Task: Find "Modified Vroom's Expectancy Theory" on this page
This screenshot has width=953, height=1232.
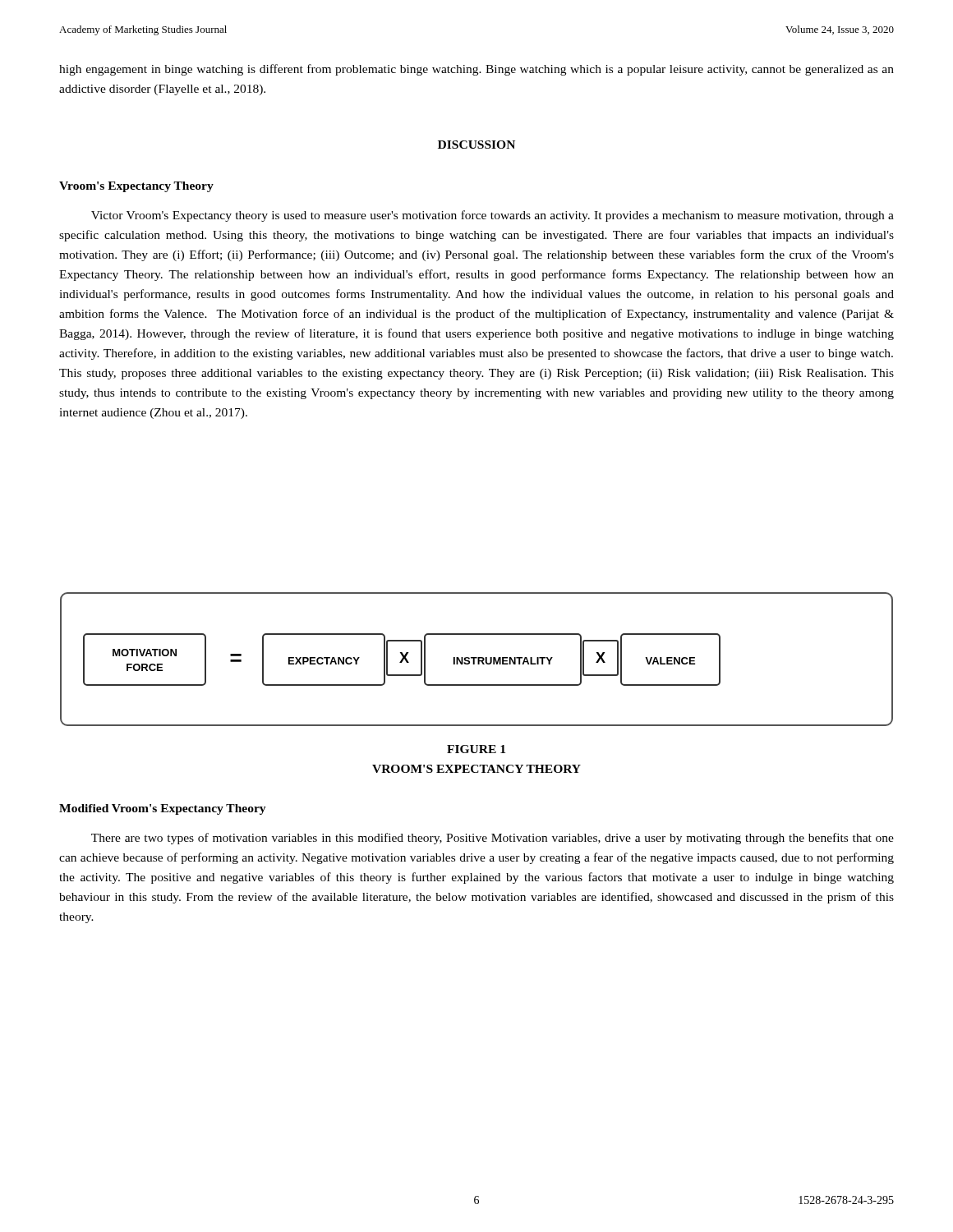Action: 163,808
